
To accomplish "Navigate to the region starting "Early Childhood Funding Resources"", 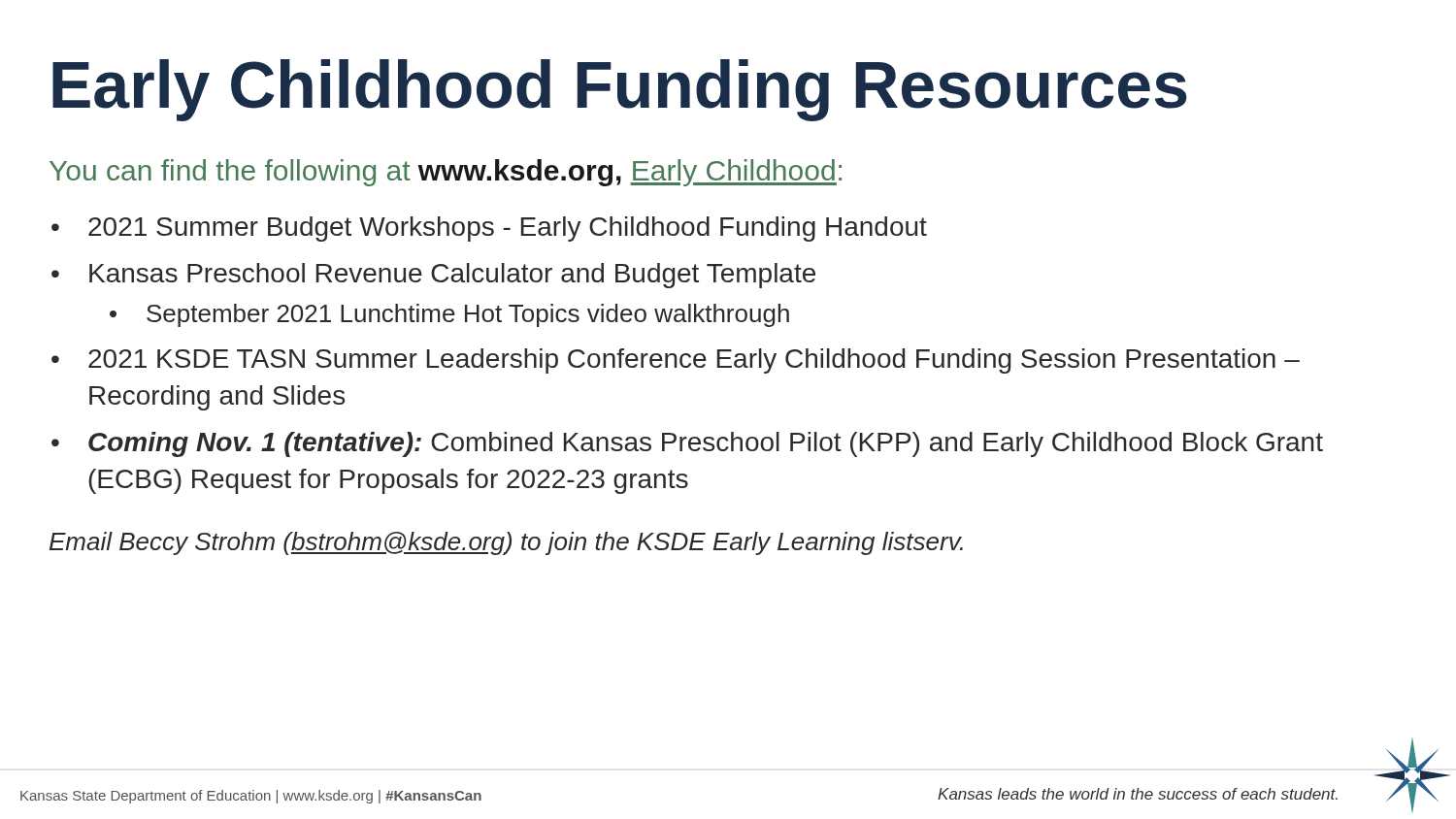I will click(699, 85).
